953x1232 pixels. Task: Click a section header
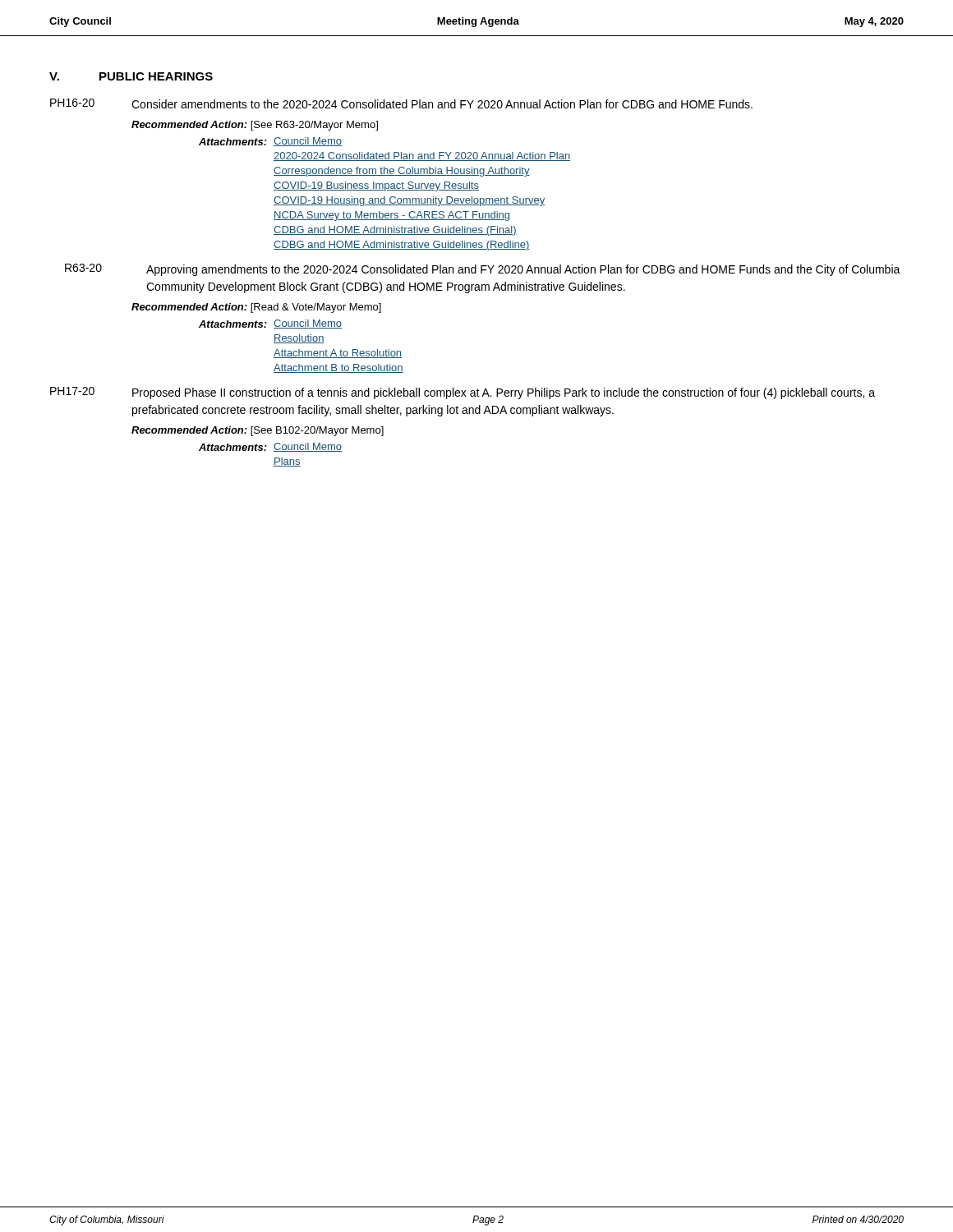click(131, 76)
